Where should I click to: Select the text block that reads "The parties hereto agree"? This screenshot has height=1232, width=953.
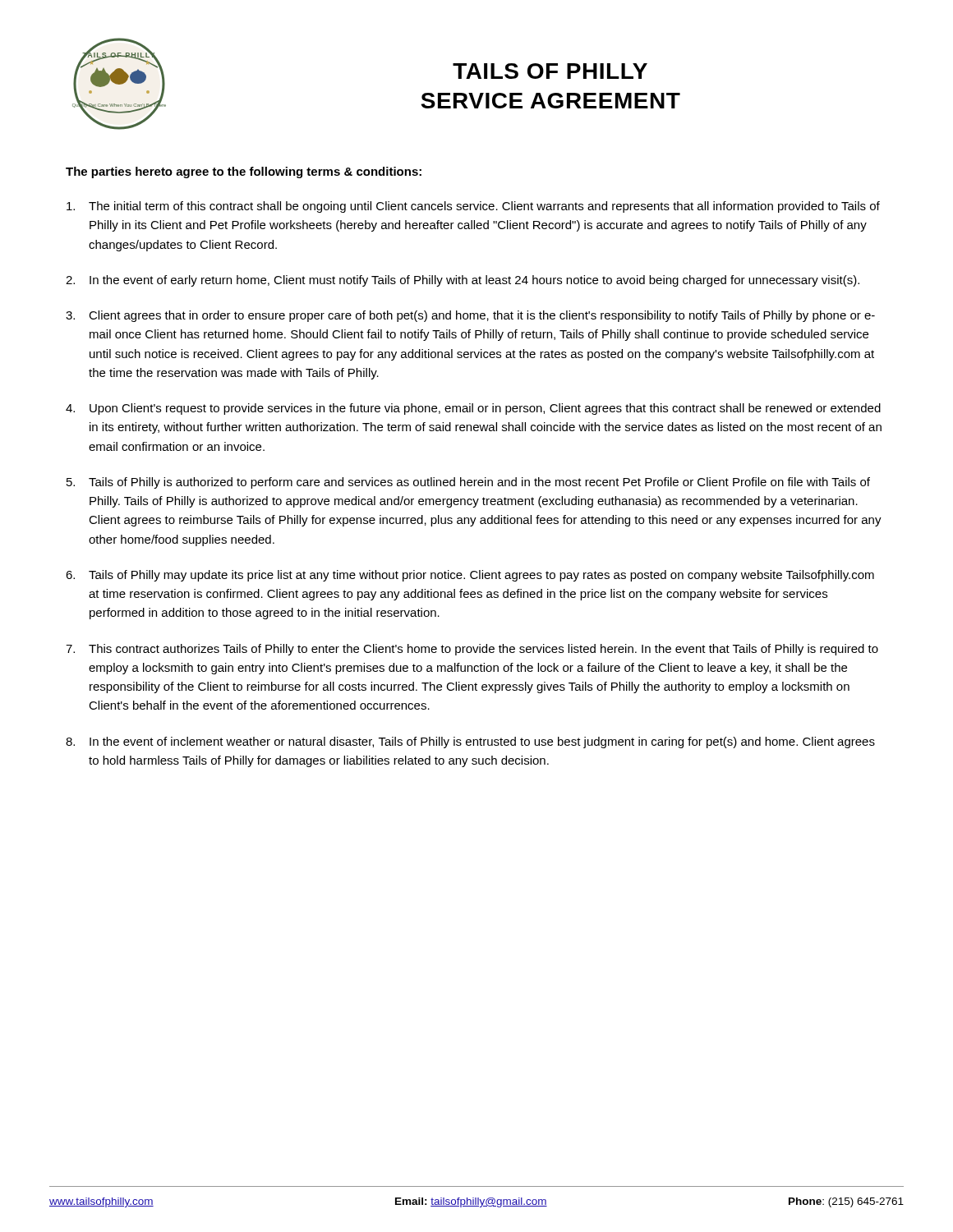pos(244,171)
